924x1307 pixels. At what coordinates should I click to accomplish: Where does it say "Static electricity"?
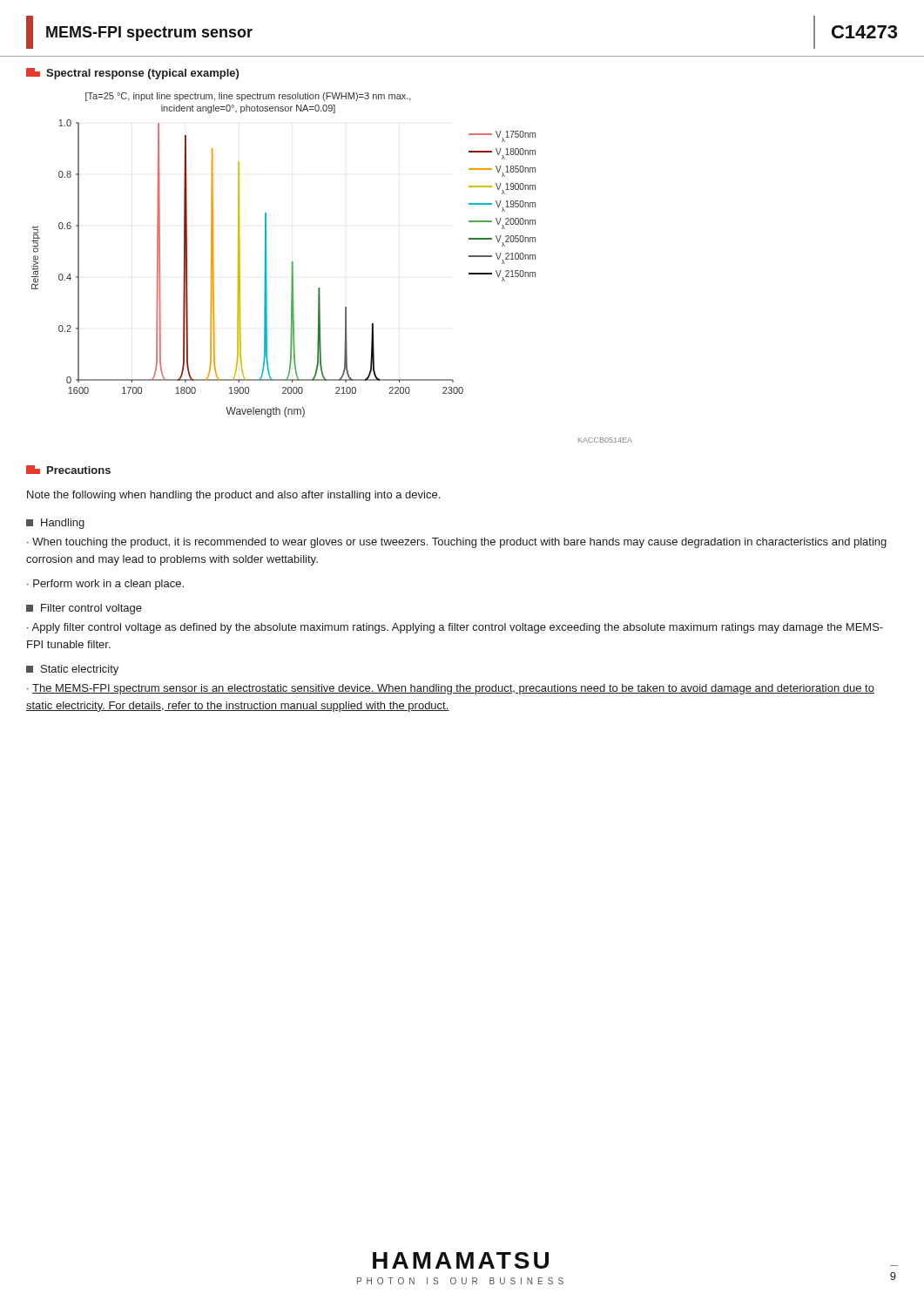[x=72, y=669]
